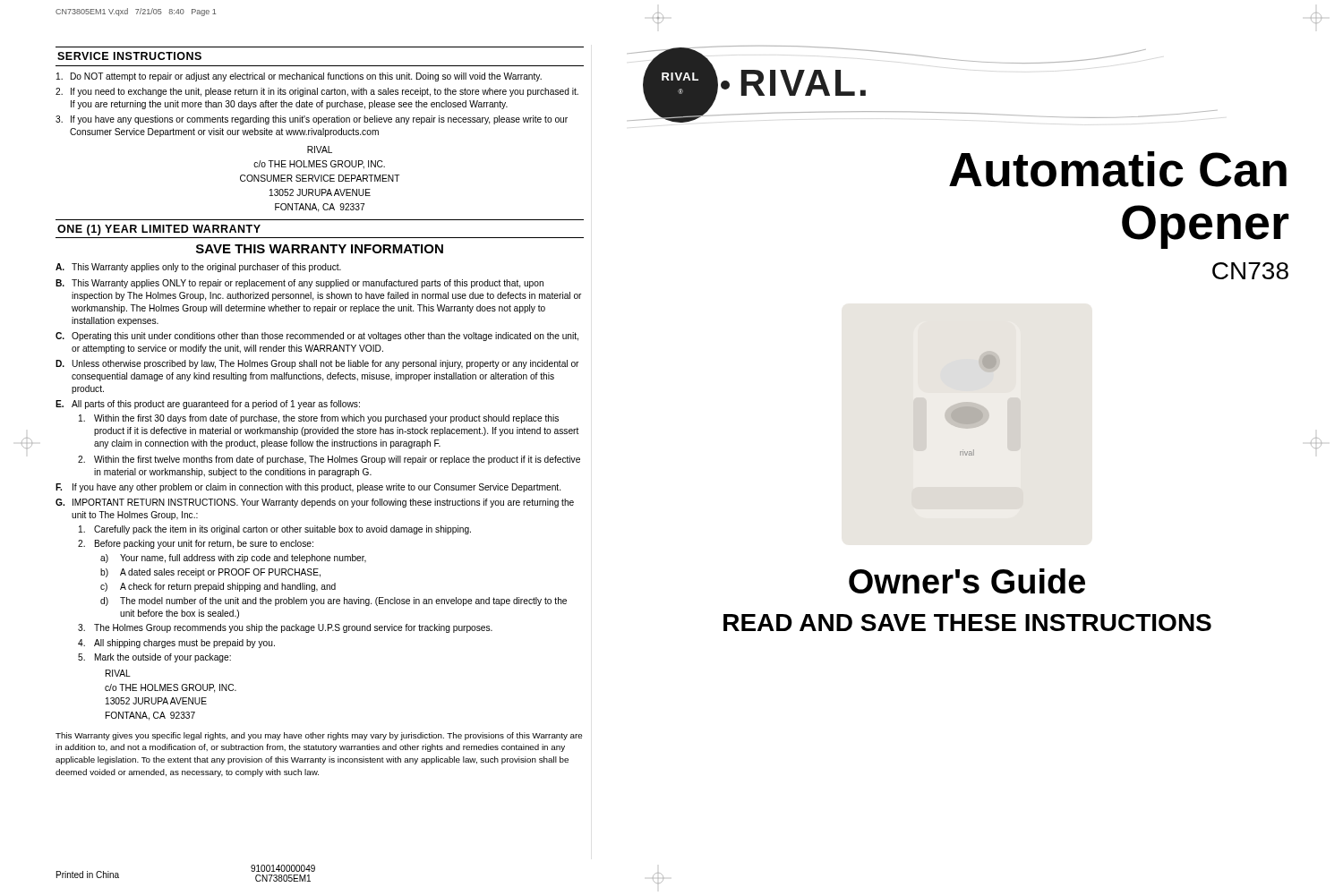Click on the passage starting "READ AND SAVE THESE INSTRUCTIONS"
This screenshot has width=1343, height=896.
click(x=967, y=622)
